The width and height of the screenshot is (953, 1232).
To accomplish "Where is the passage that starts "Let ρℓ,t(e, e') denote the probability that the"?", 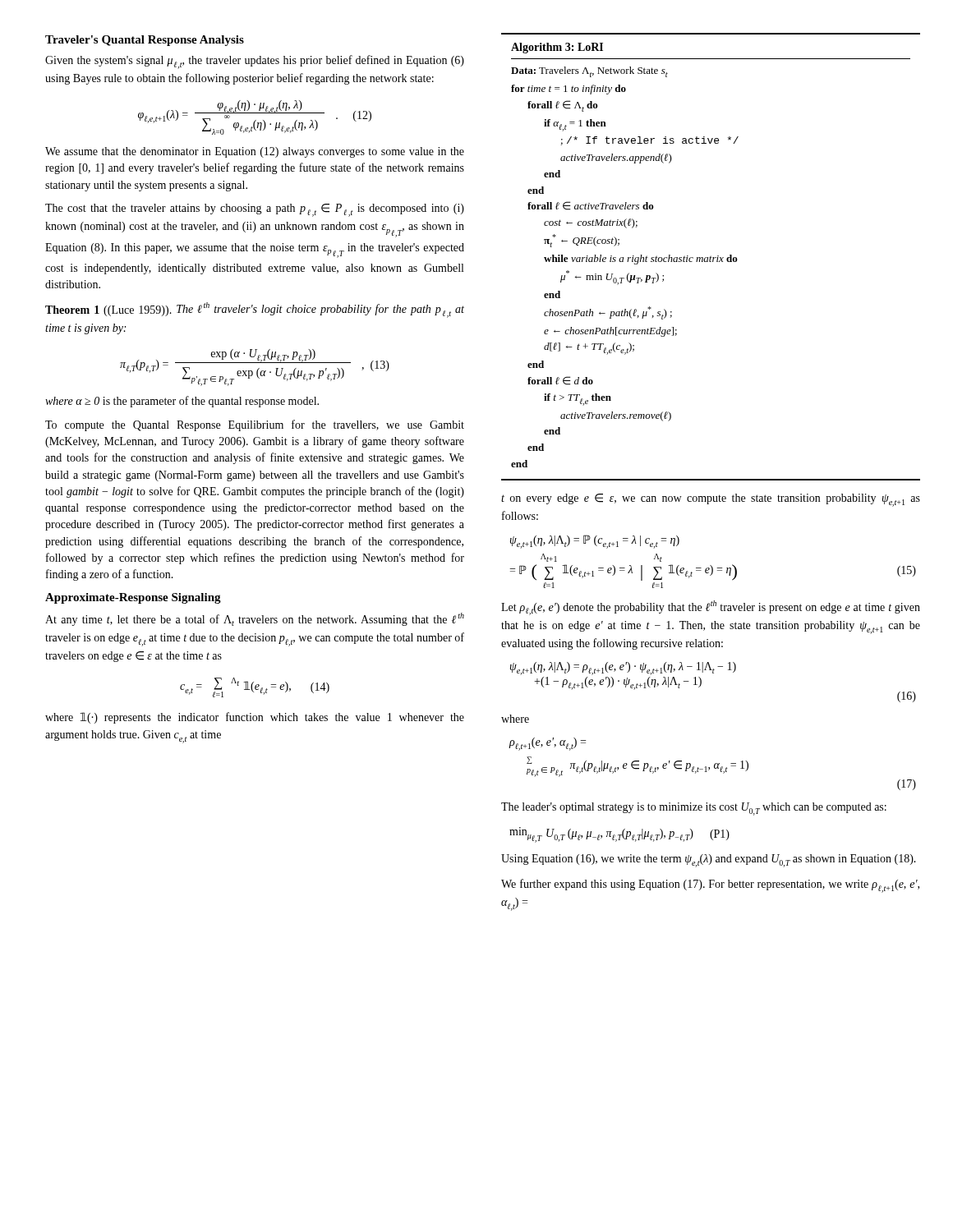I will (x=711, y=624).
